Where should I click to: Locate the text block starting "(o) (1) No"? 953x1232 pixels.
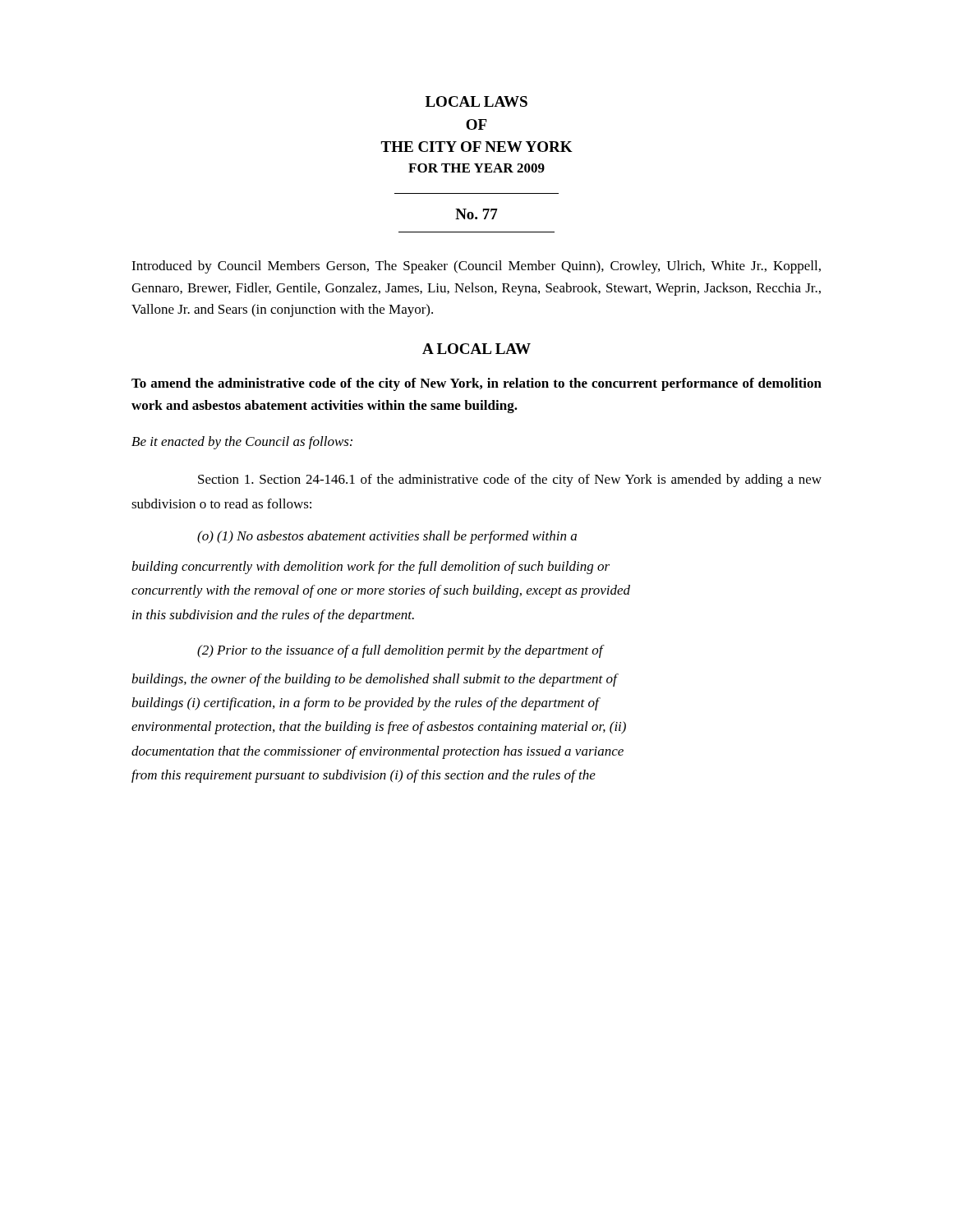click(x=387, y=536)
